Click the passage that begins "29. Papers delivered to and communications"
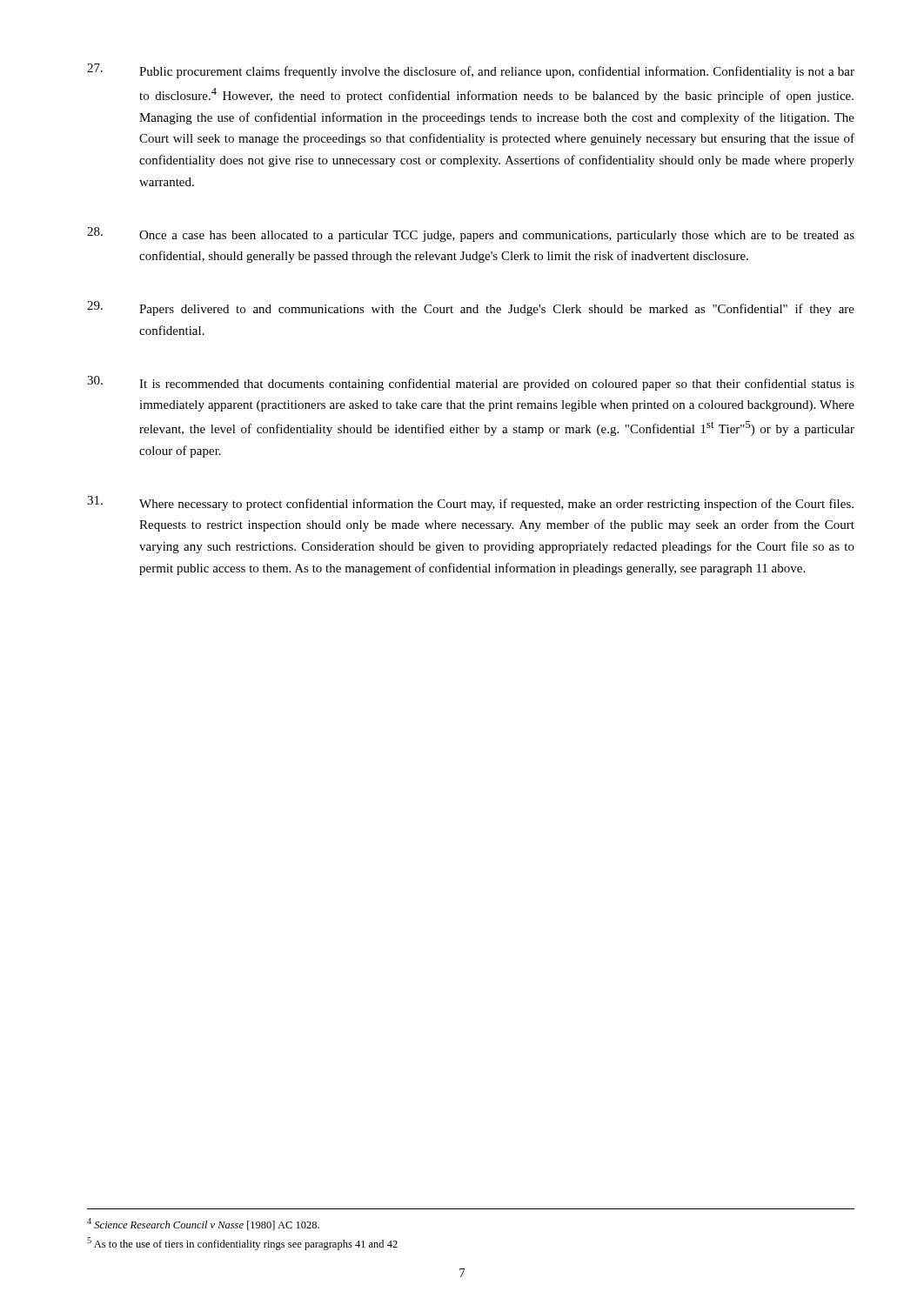This screenshot has height=1305, width=924. [471, 320]
